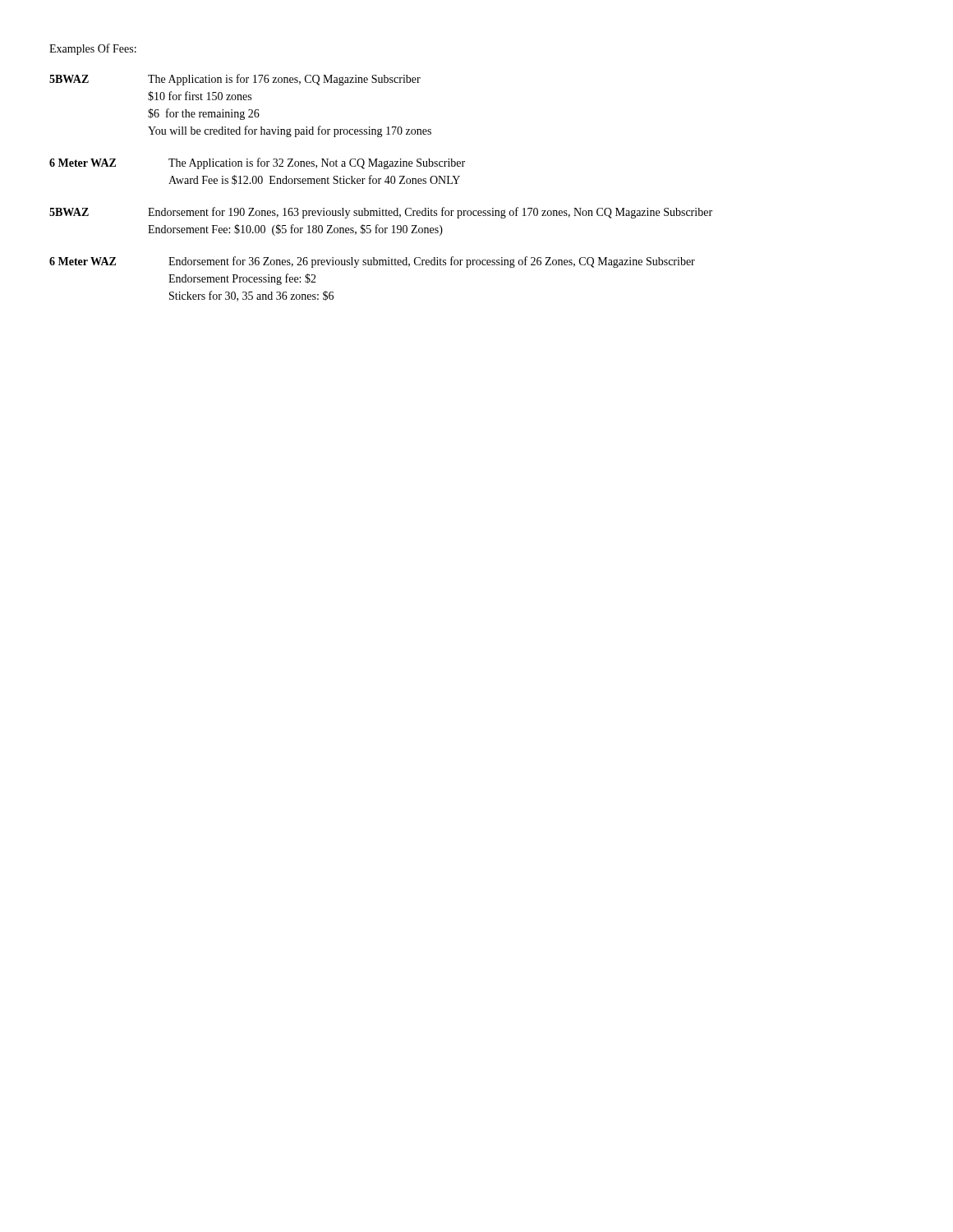Find the list item that says "5BWAZ Endorsement for 190 Zones, 163"
This screenshot has width=953, height=1232.
pyautogui.click(x=476, y=221)
